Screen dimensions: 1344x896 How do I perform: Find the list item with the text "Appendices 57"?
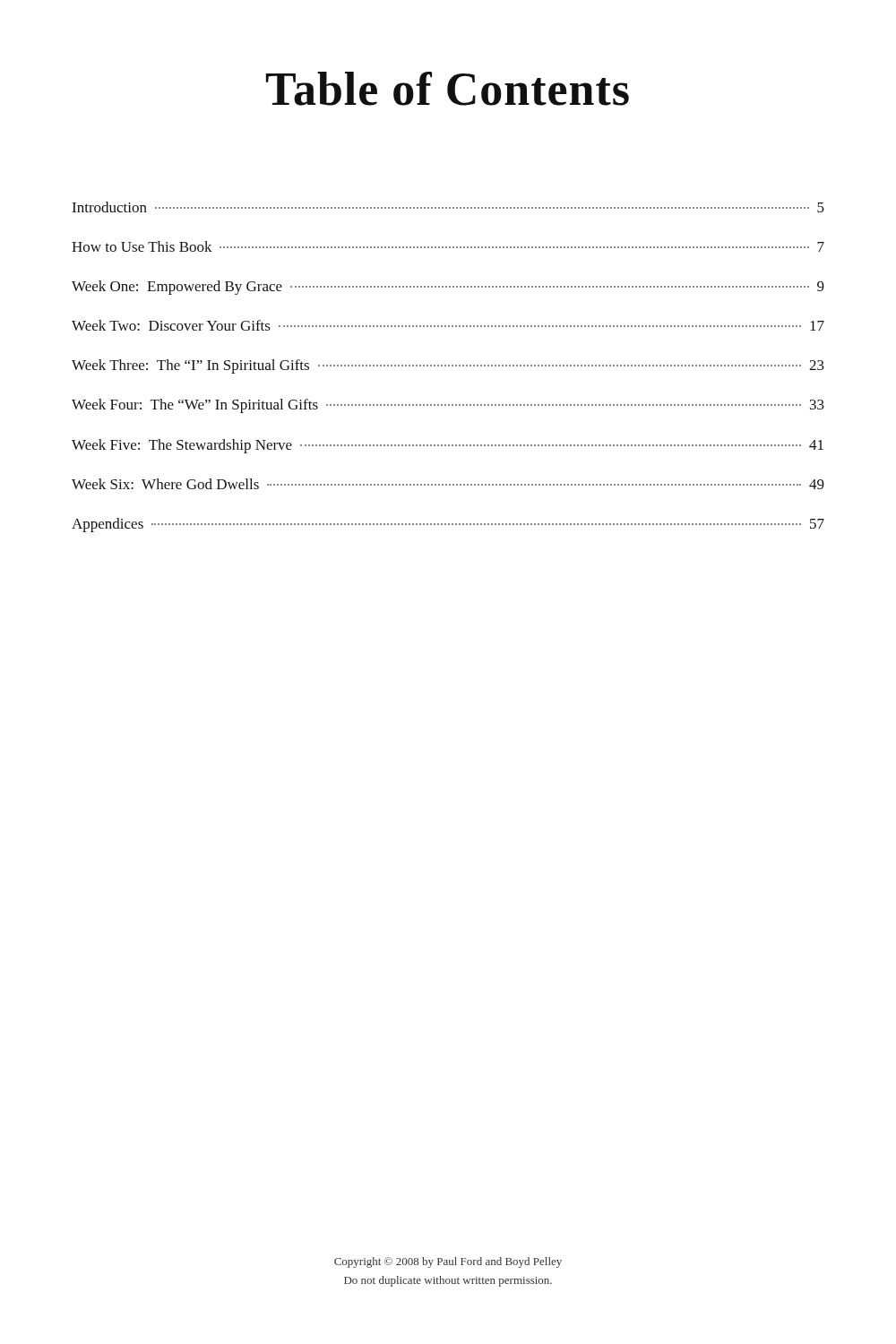click(448, 524)
